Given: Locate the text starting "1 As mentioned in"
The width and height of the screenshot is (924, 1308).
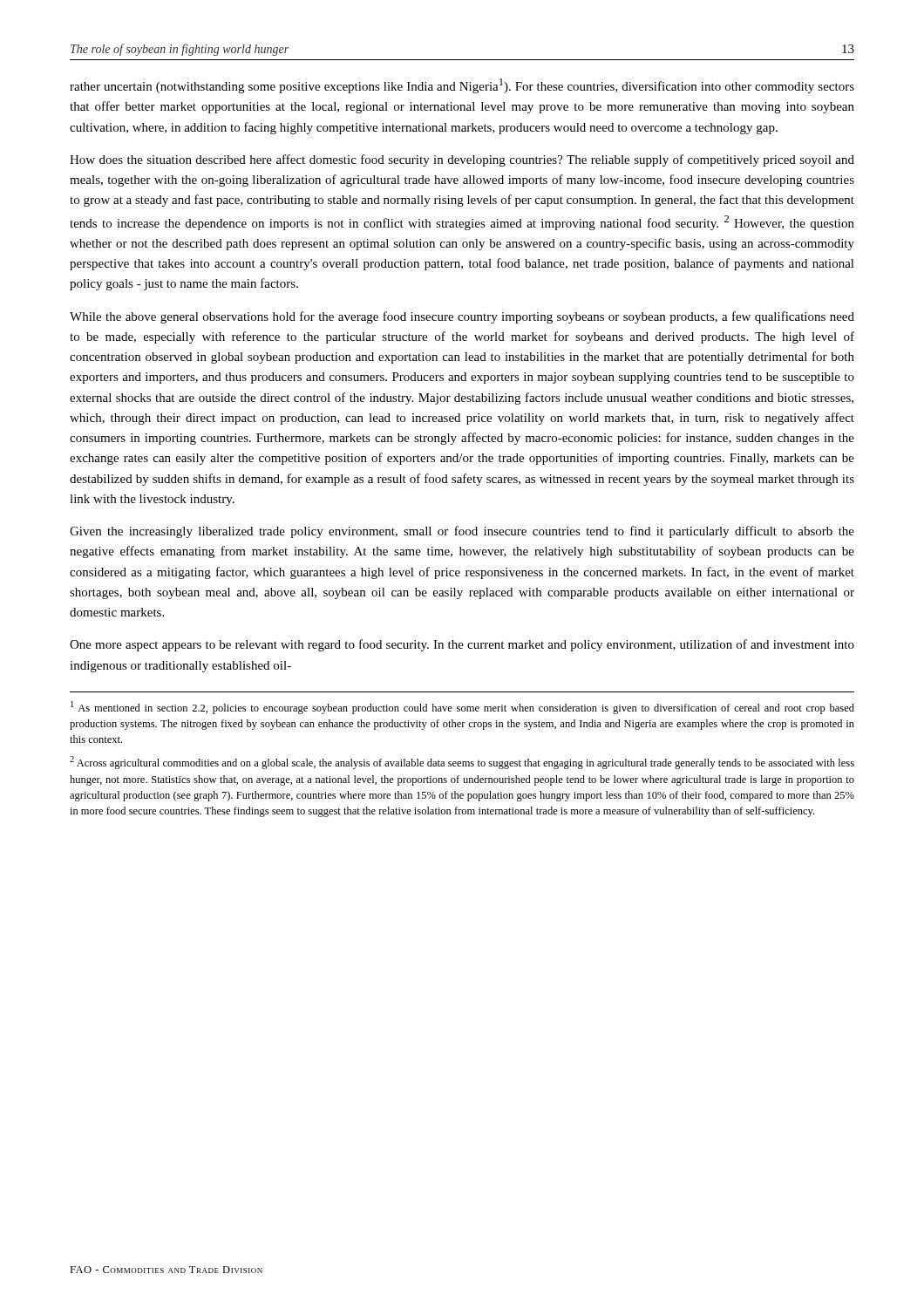Looking at the screenshot, I should 462,722.
